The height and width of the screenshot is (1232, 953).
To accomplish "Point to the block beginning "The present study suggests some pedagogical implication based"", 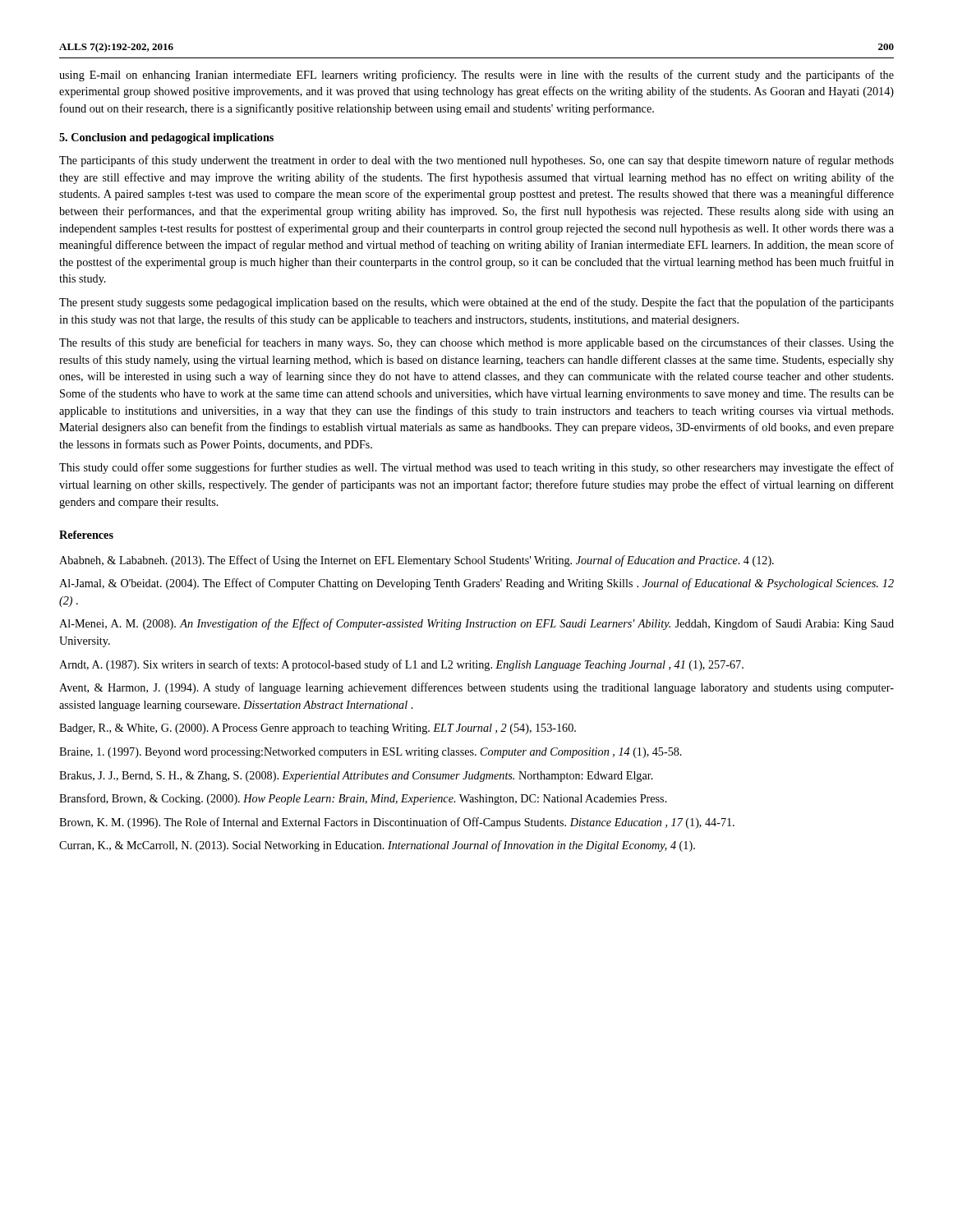I will click(476, 311).
